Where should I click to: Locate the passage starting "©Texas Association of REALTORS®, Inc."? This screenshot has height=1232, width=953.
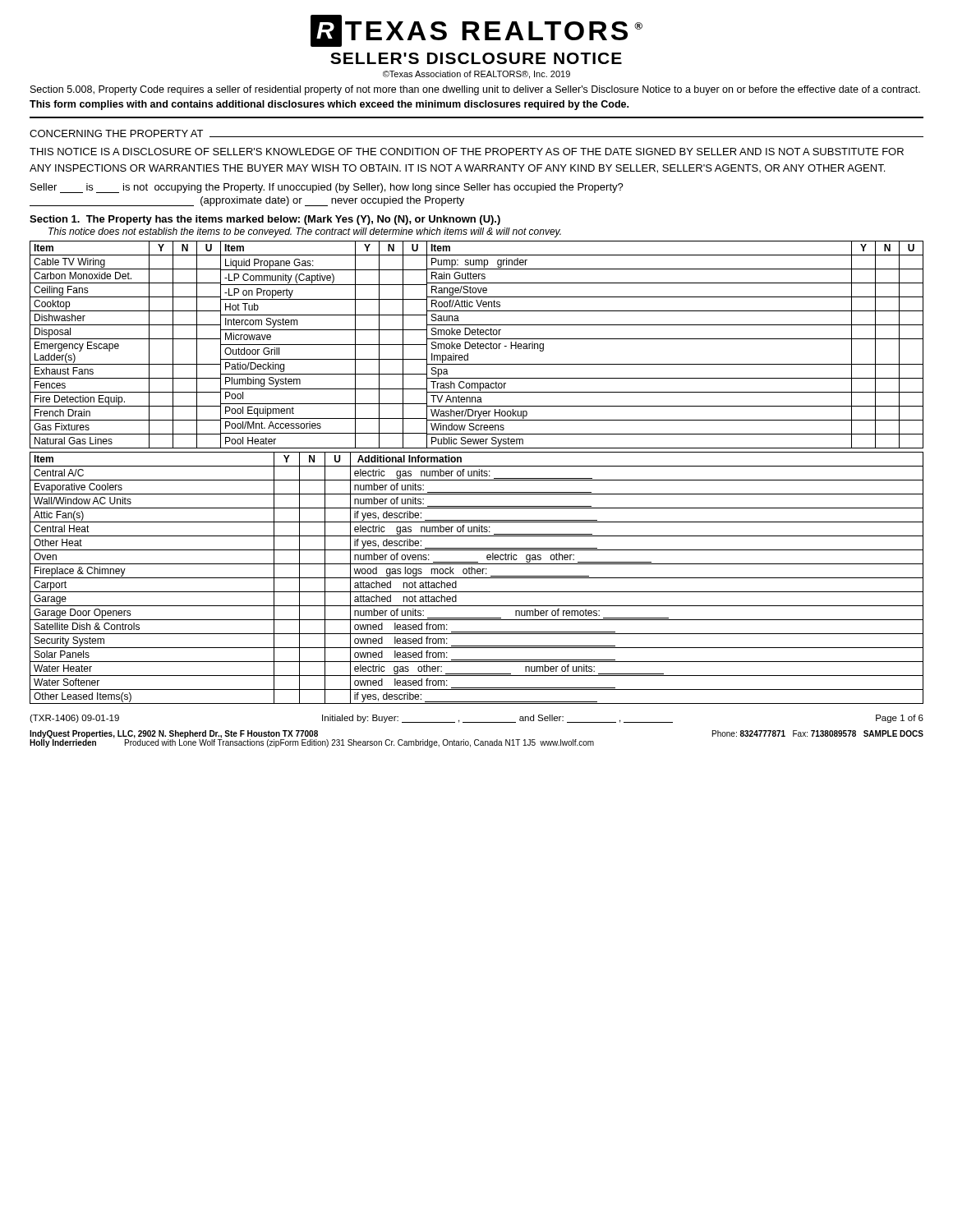476,74
